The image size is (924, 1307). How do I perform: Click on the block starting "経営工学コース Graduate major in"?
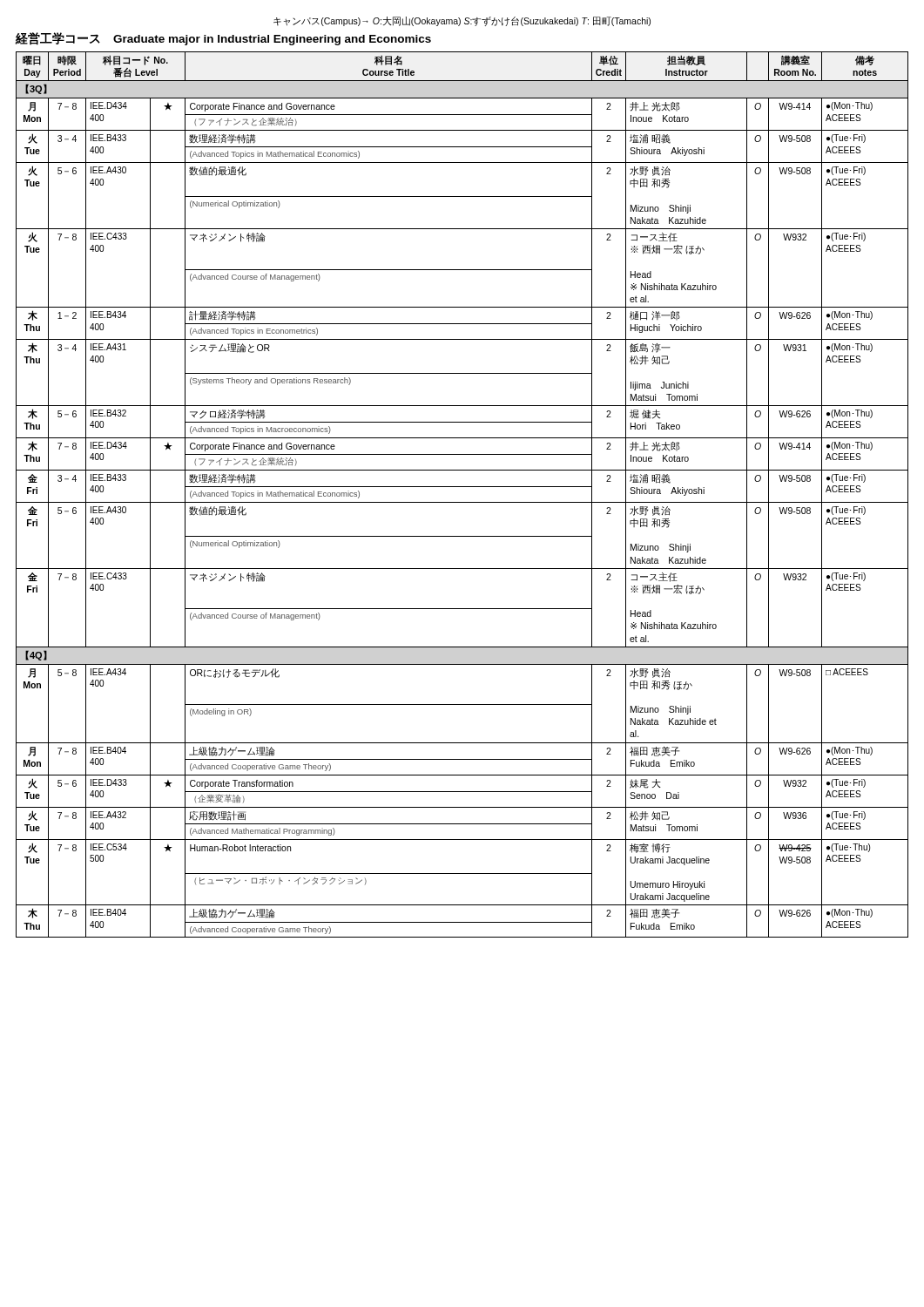pyautogui.click(x=224, y=39)
